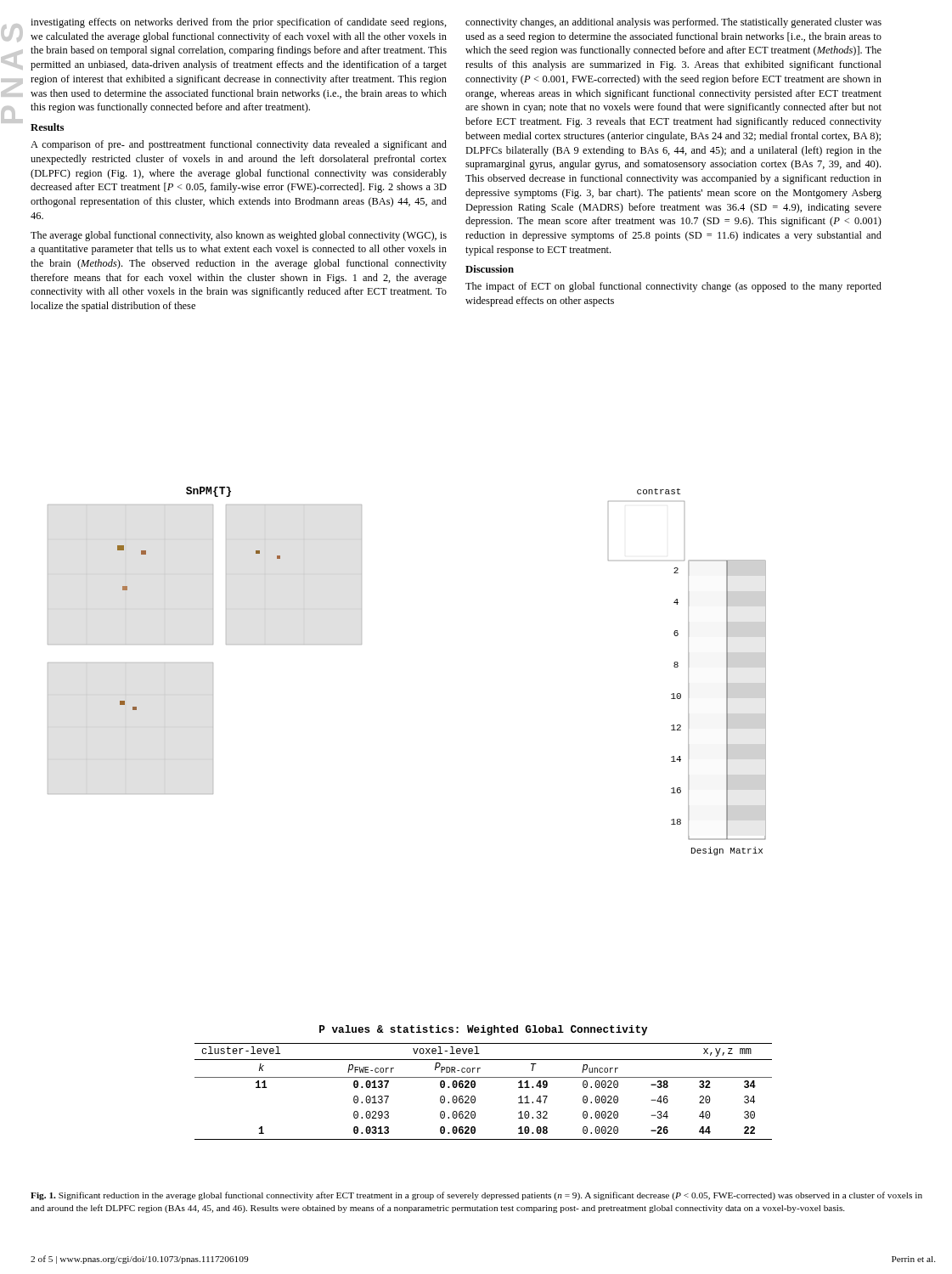Select a table
952x1274 pixels.
pos(483,1092)
